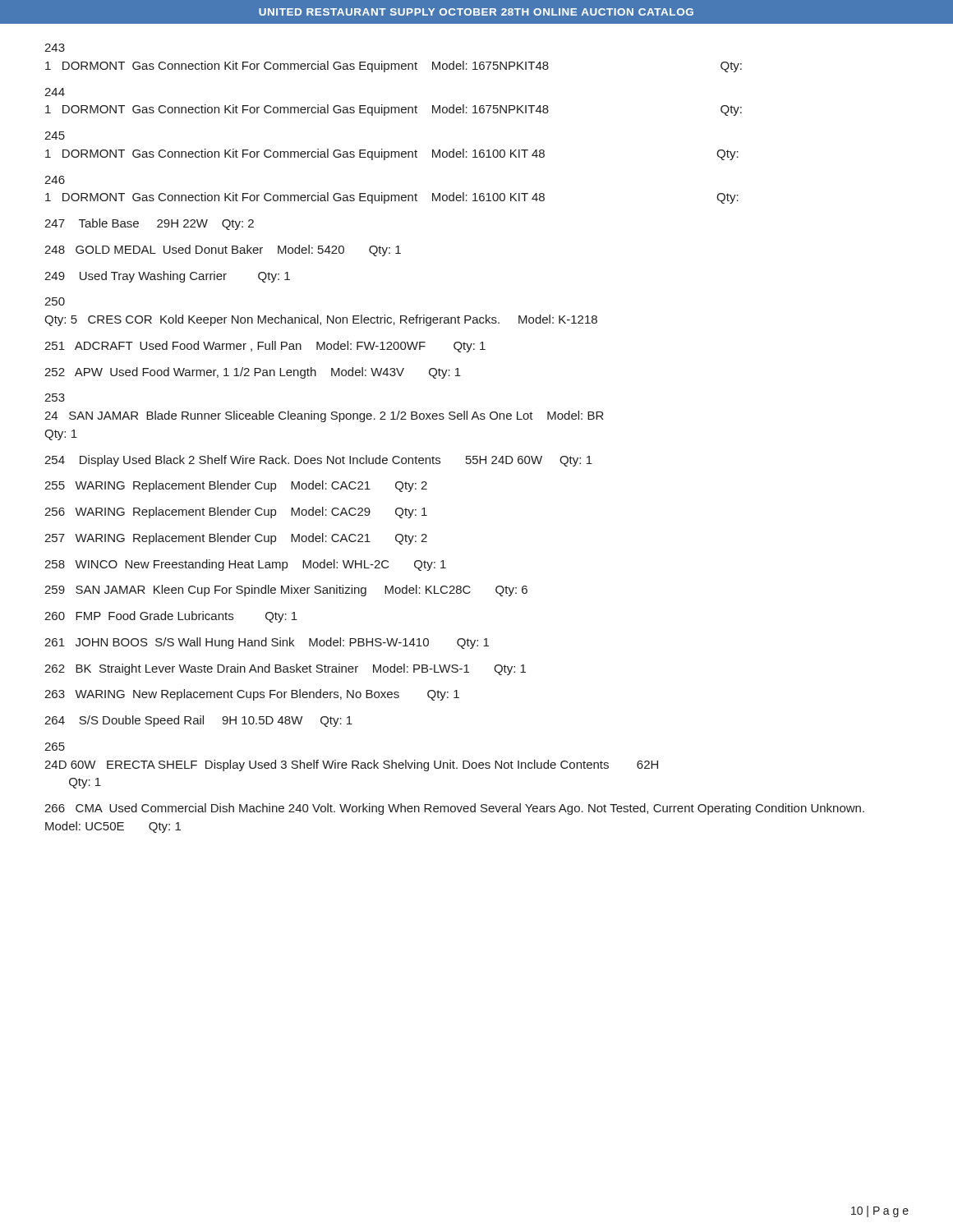The image size is (953, 1232).
Task: Where does it say "247 Table Base 29H 22W Qty: 2"?
Action: 149,223
